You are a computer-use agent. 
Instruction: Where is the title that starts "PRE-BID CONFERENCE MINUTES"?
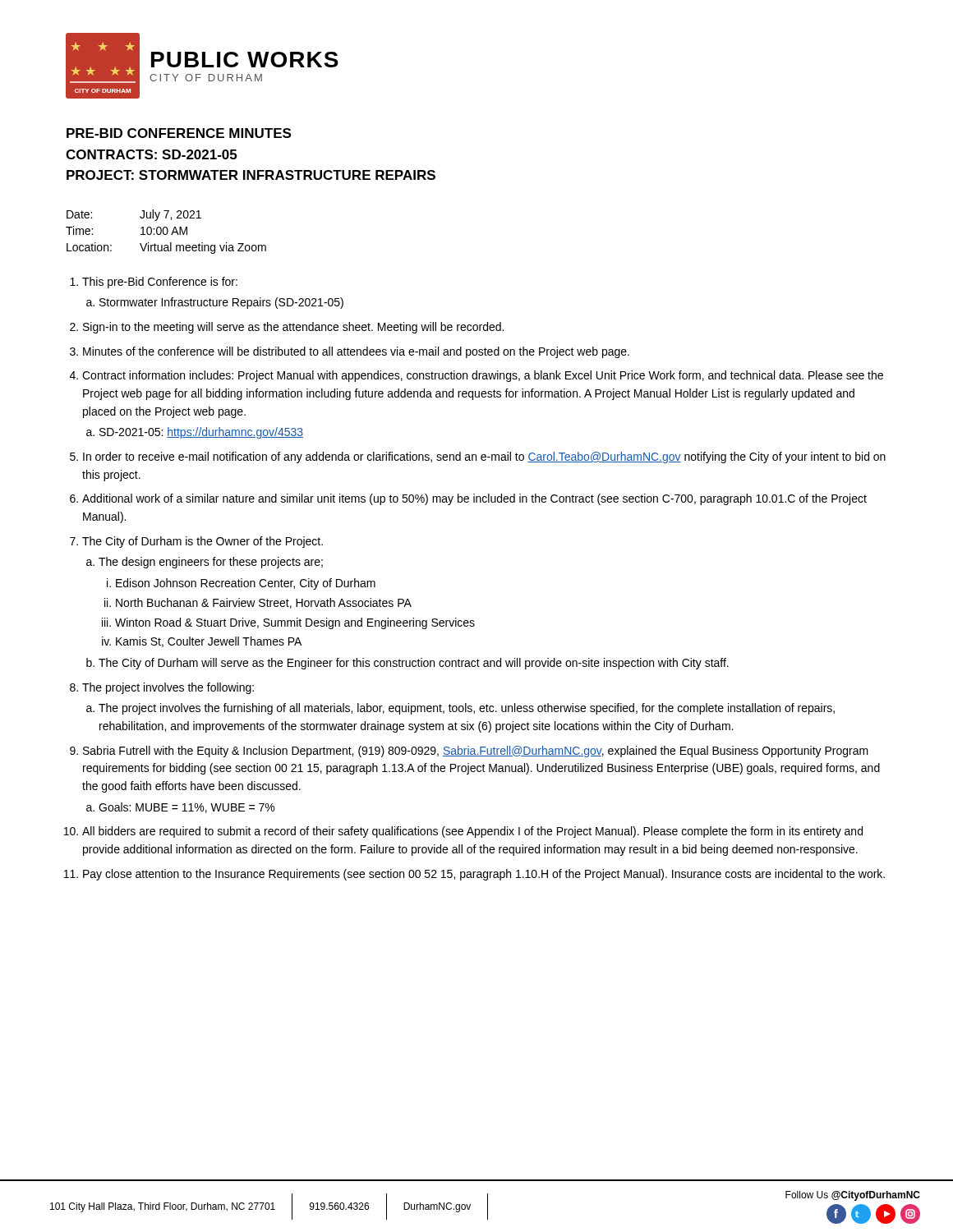(179, 133)
